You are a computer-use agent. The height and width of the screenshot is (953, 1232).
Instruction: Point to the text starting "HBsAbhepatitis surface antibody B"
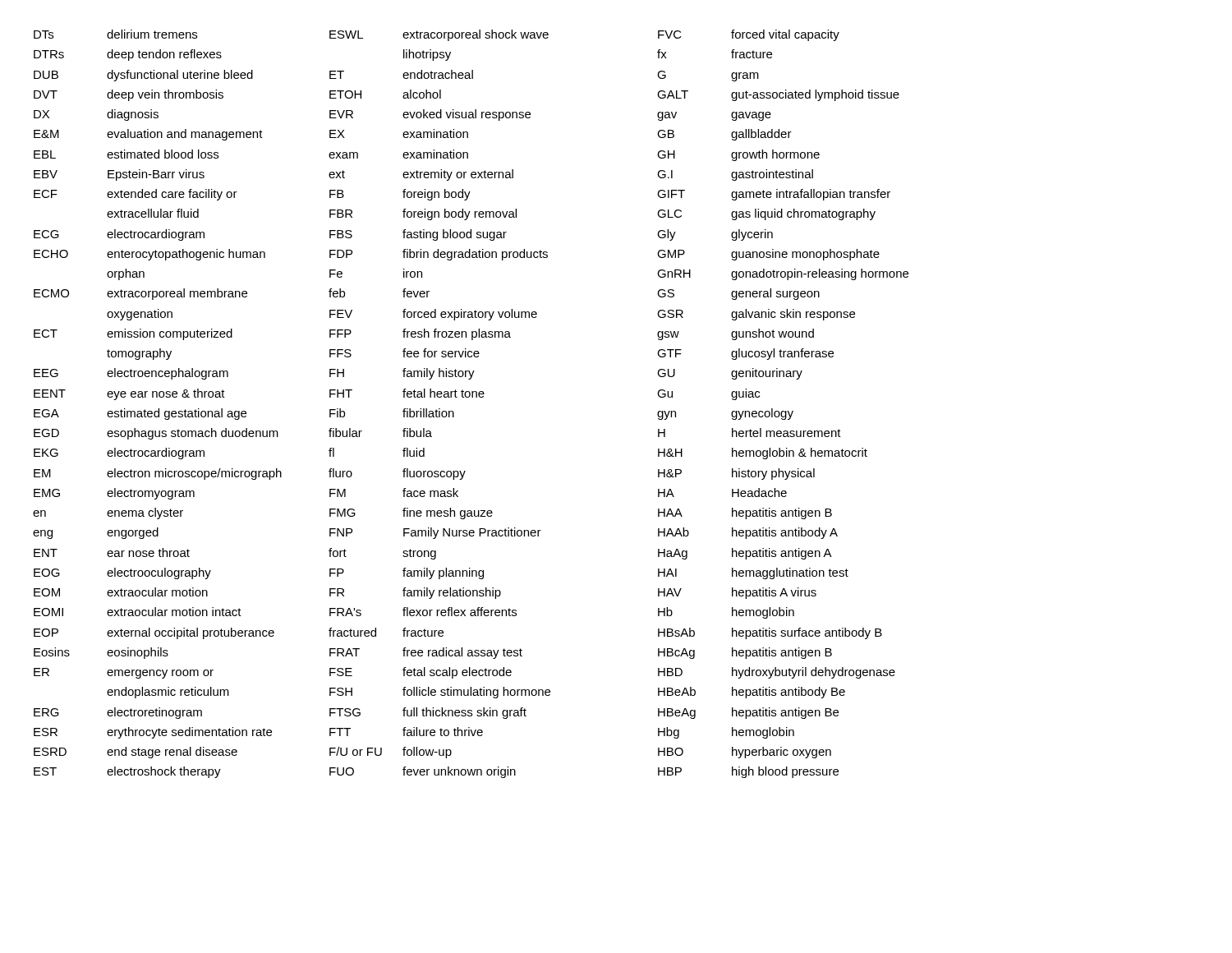tap(834, 632)
